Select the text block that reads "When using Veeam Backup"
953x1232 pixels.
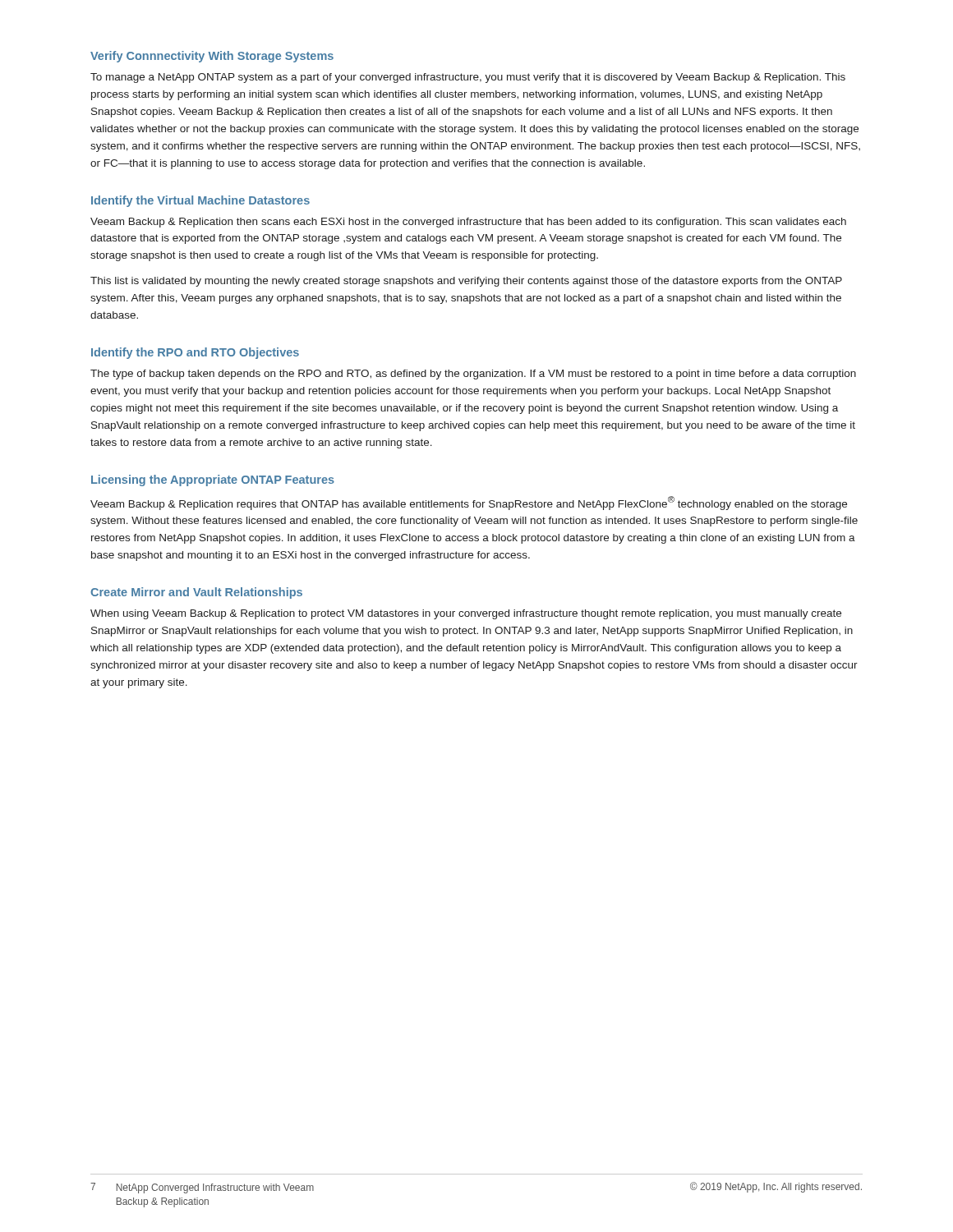474,647
